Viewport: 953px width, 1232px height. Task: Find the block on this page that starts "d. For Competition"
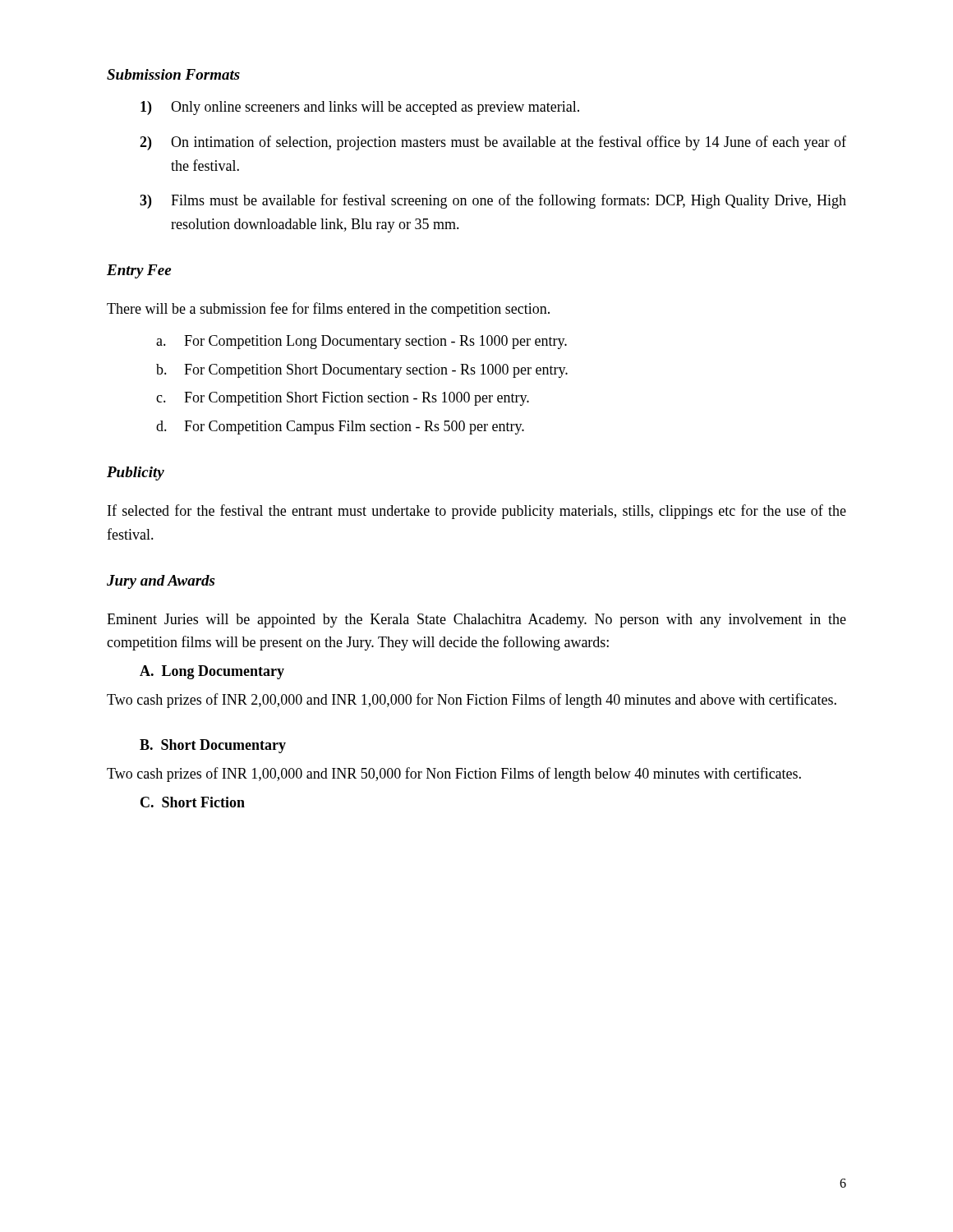501,427
